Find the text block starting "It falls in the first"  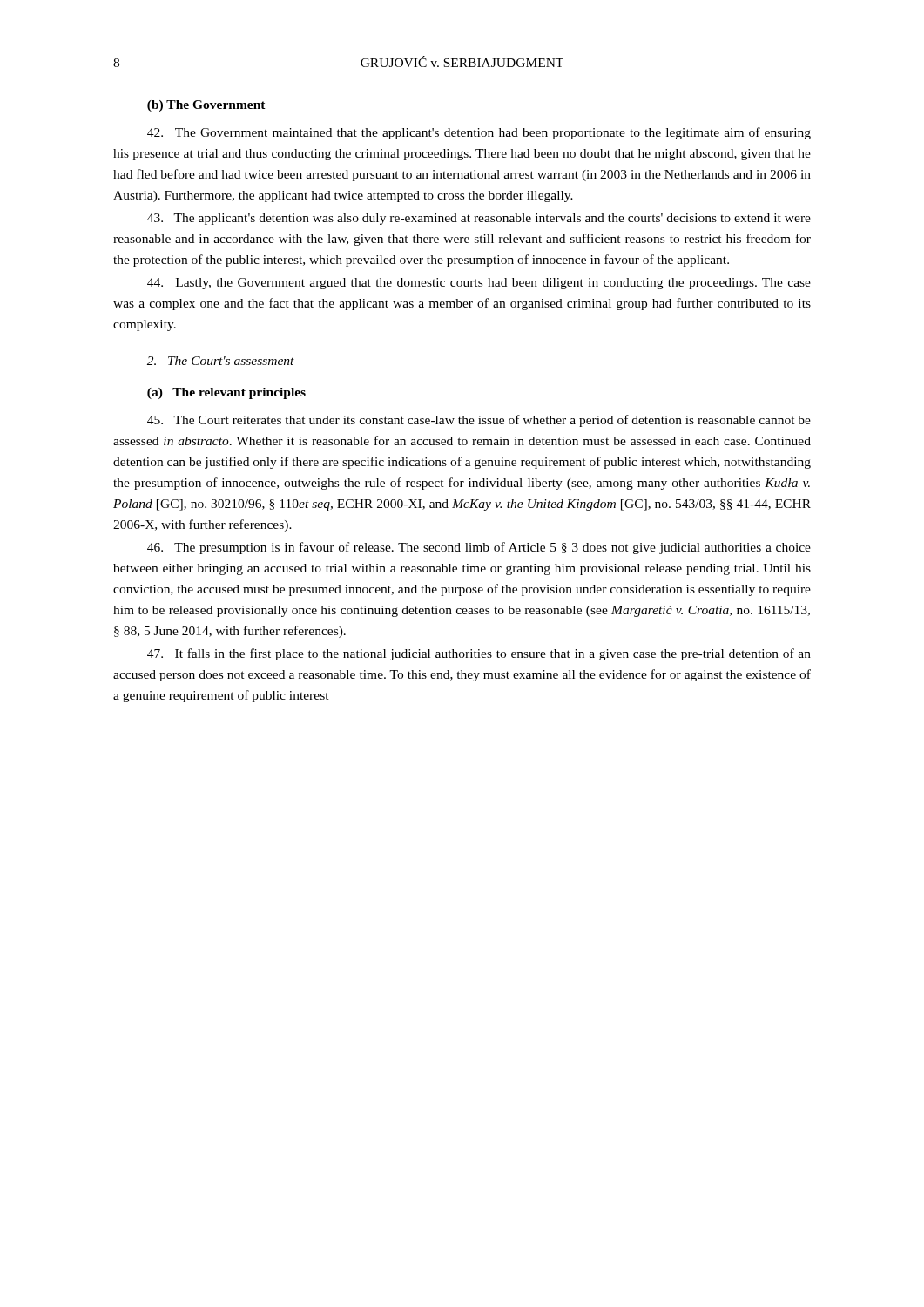point(462,675)
